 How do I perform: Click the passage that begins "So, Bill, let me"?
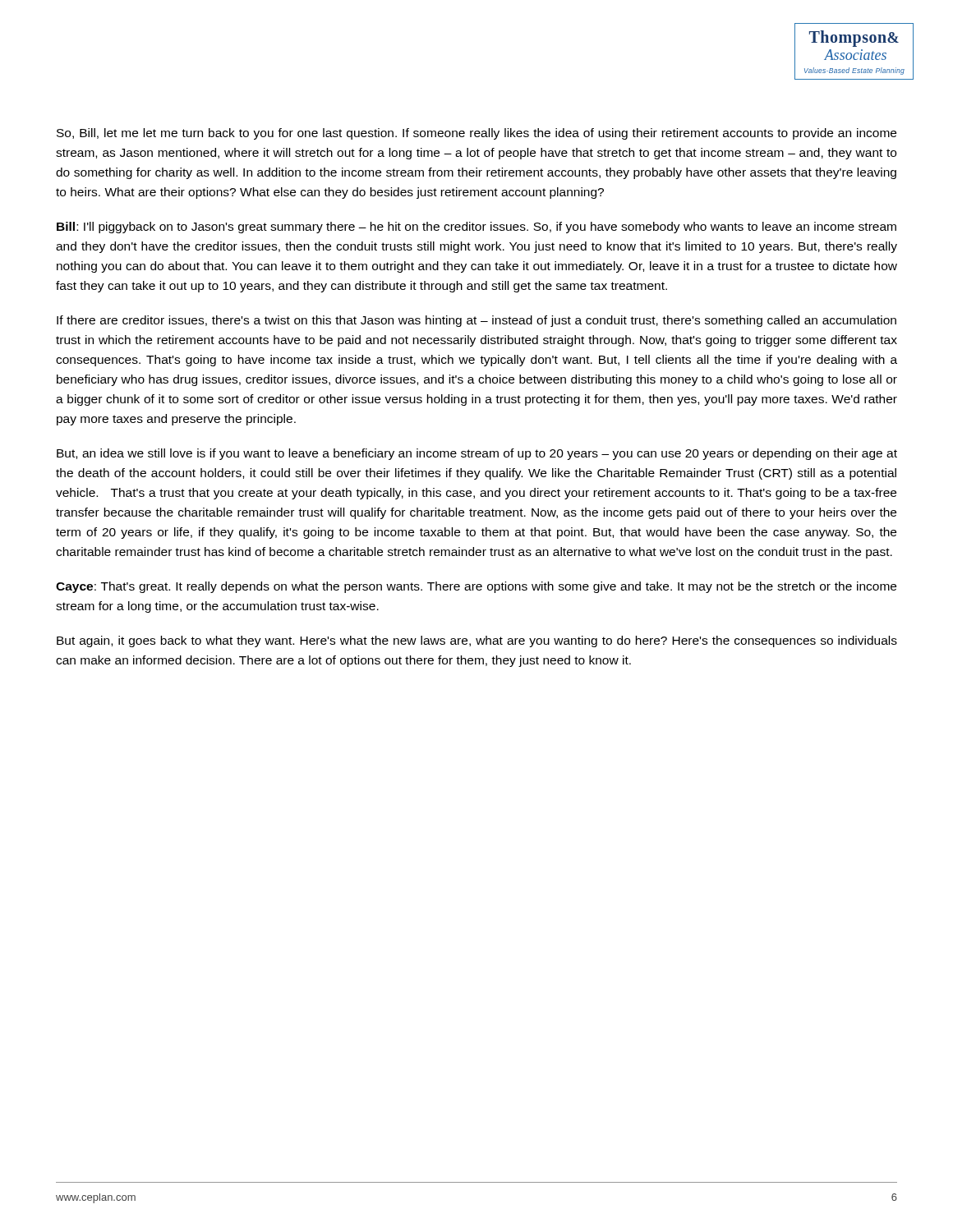(476, 162)
